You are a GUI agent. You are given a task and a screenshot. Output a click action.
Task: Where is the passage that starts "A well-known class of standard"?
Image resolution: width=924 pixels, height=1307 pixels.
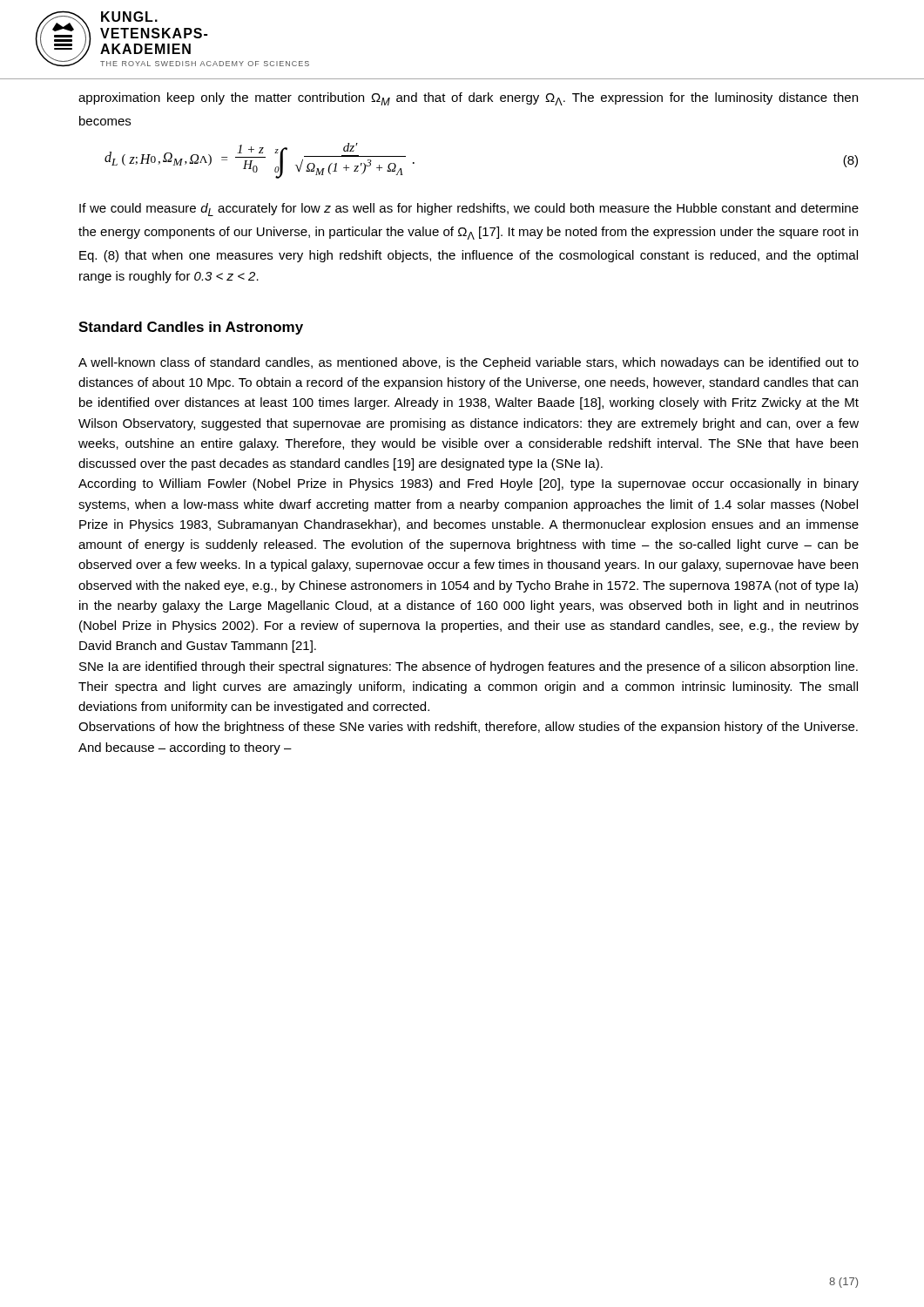click(x=469, y=554)
